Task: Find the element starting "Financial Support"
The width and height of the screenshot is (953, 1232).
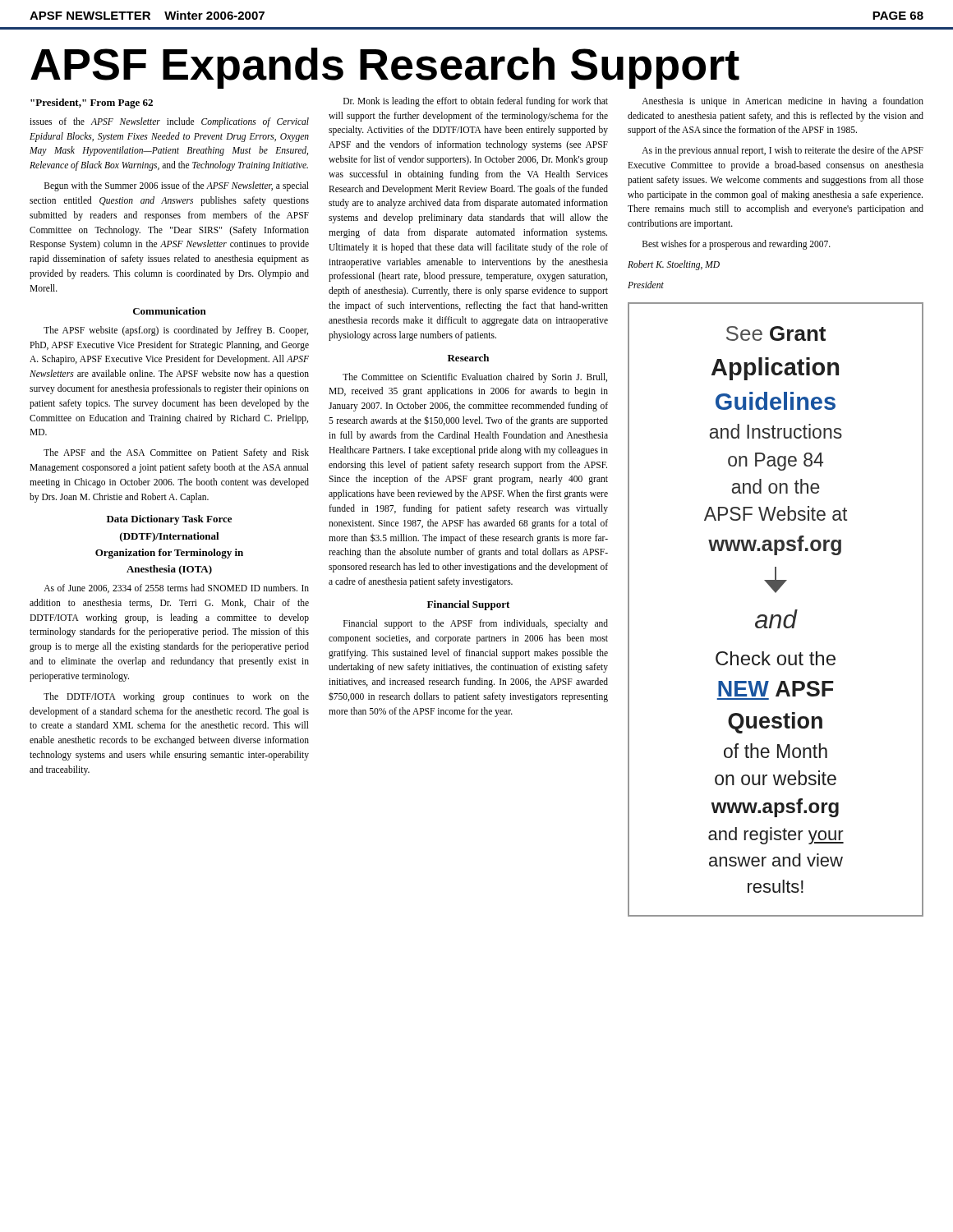Action: coord(468,604)
